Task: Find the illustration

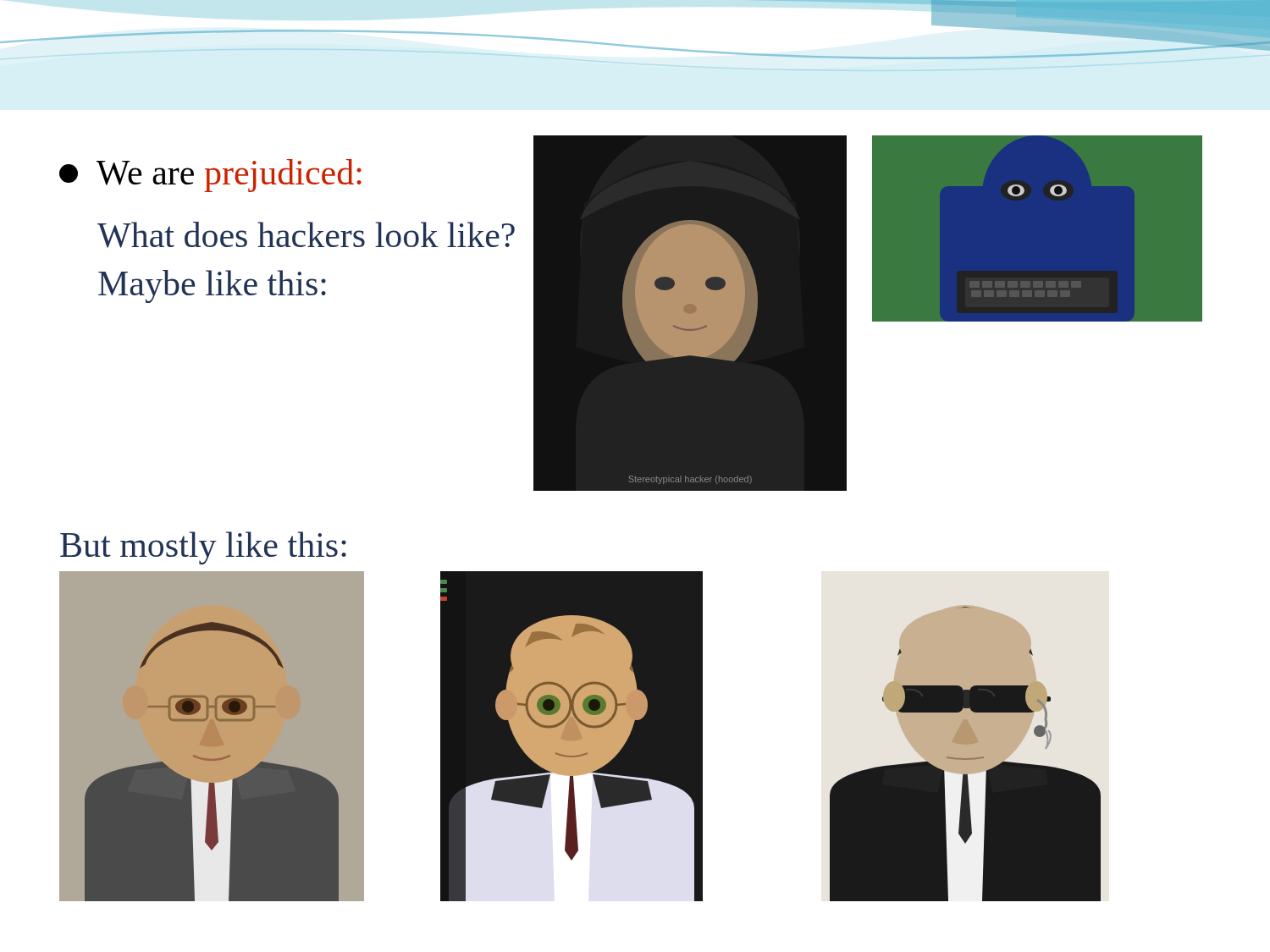Action: coord(635,55)
